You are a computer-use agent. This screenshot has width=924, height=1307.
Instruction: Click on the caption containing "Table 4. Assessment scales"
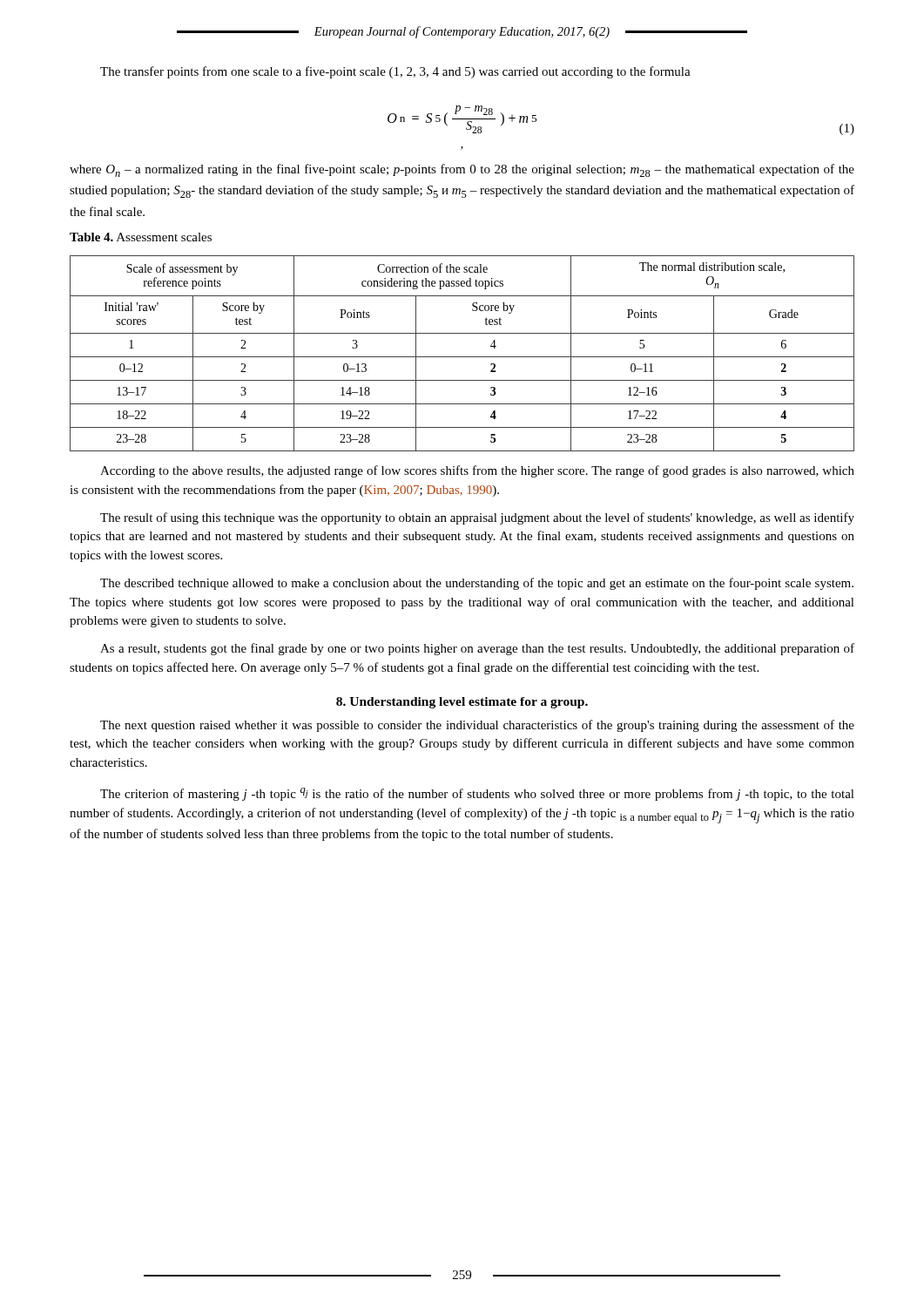coord(141,237)
